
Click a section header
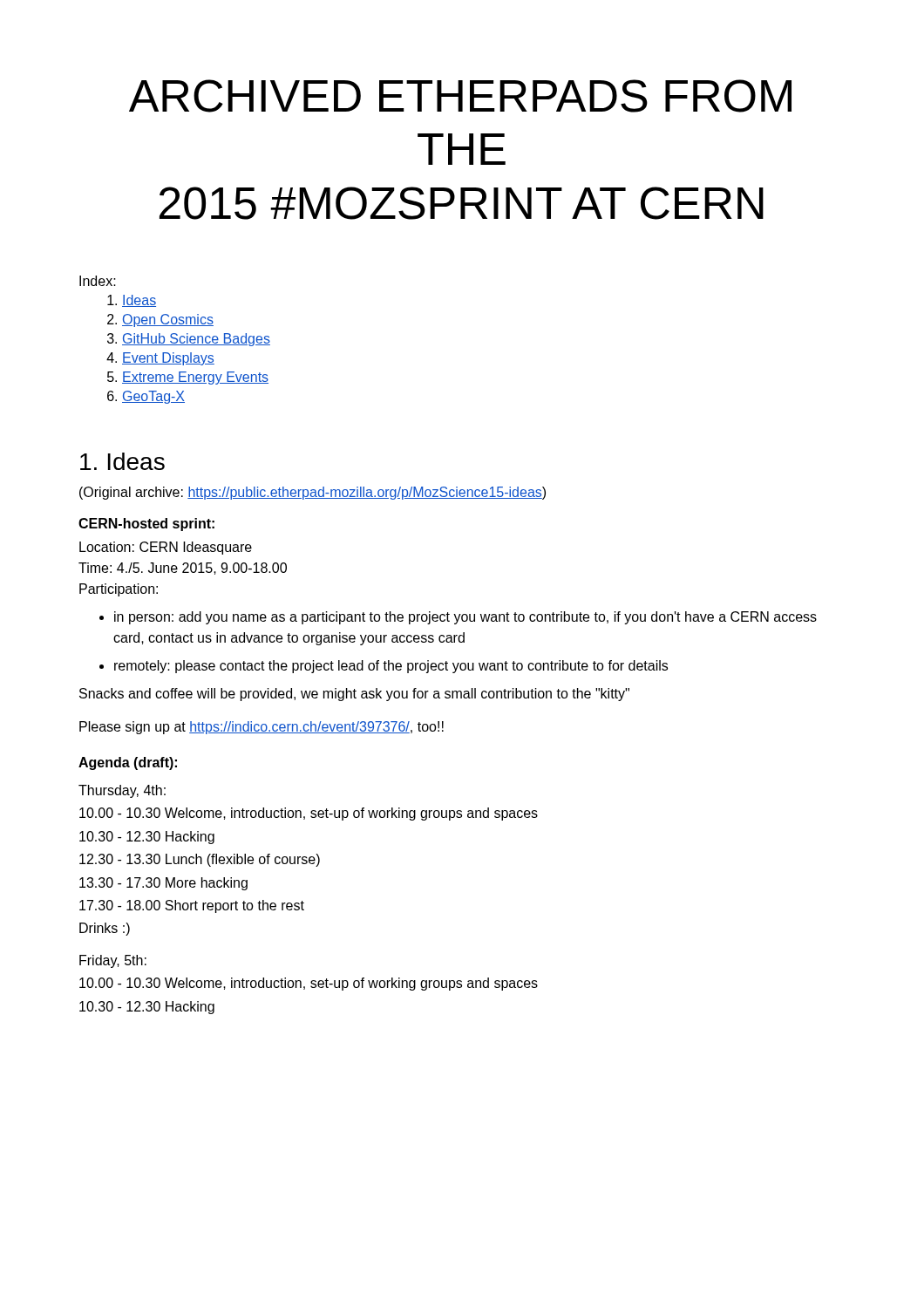(x=462, y=462)
